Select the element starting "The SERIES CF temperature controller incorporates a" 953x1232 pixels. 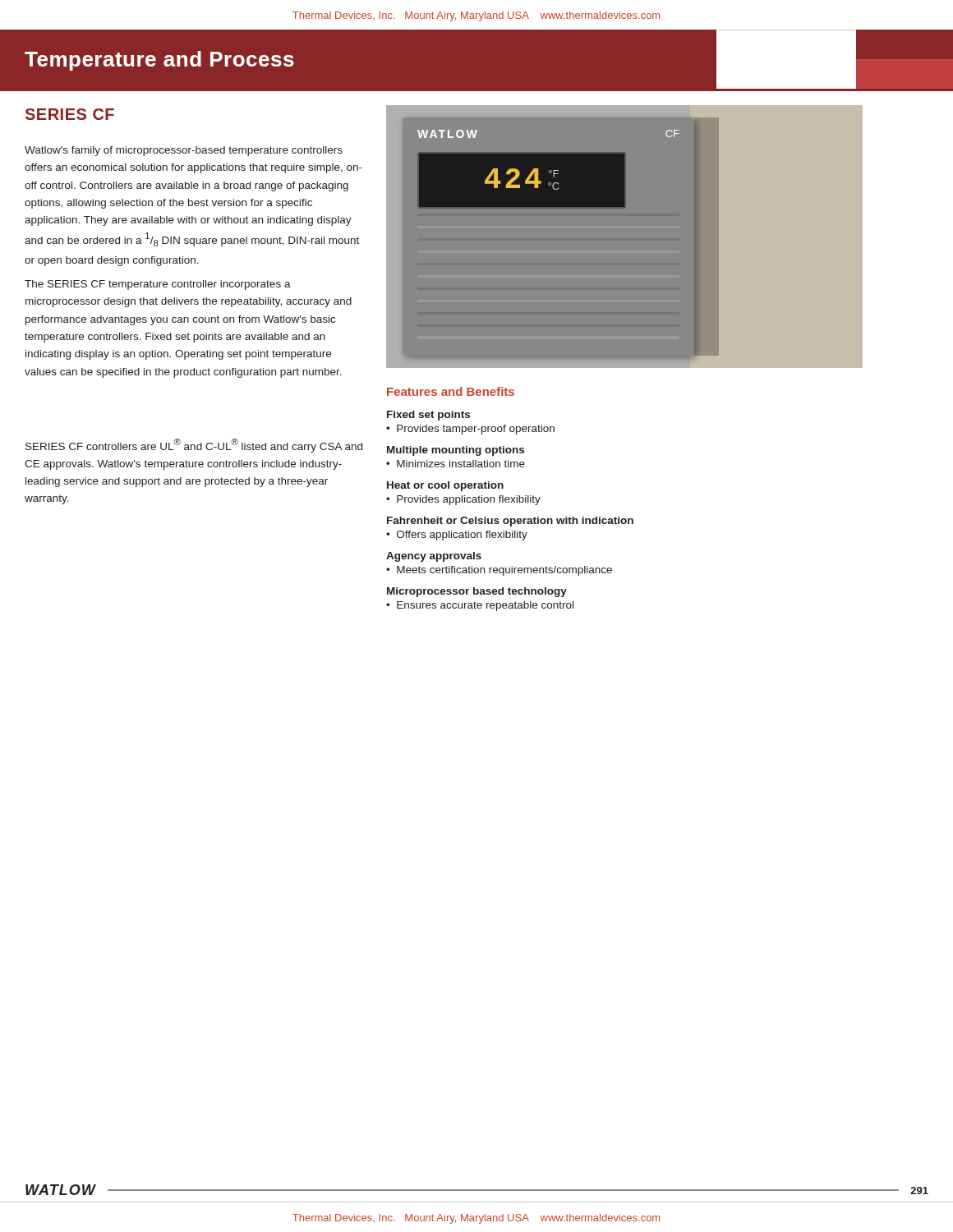coord(195,328)
